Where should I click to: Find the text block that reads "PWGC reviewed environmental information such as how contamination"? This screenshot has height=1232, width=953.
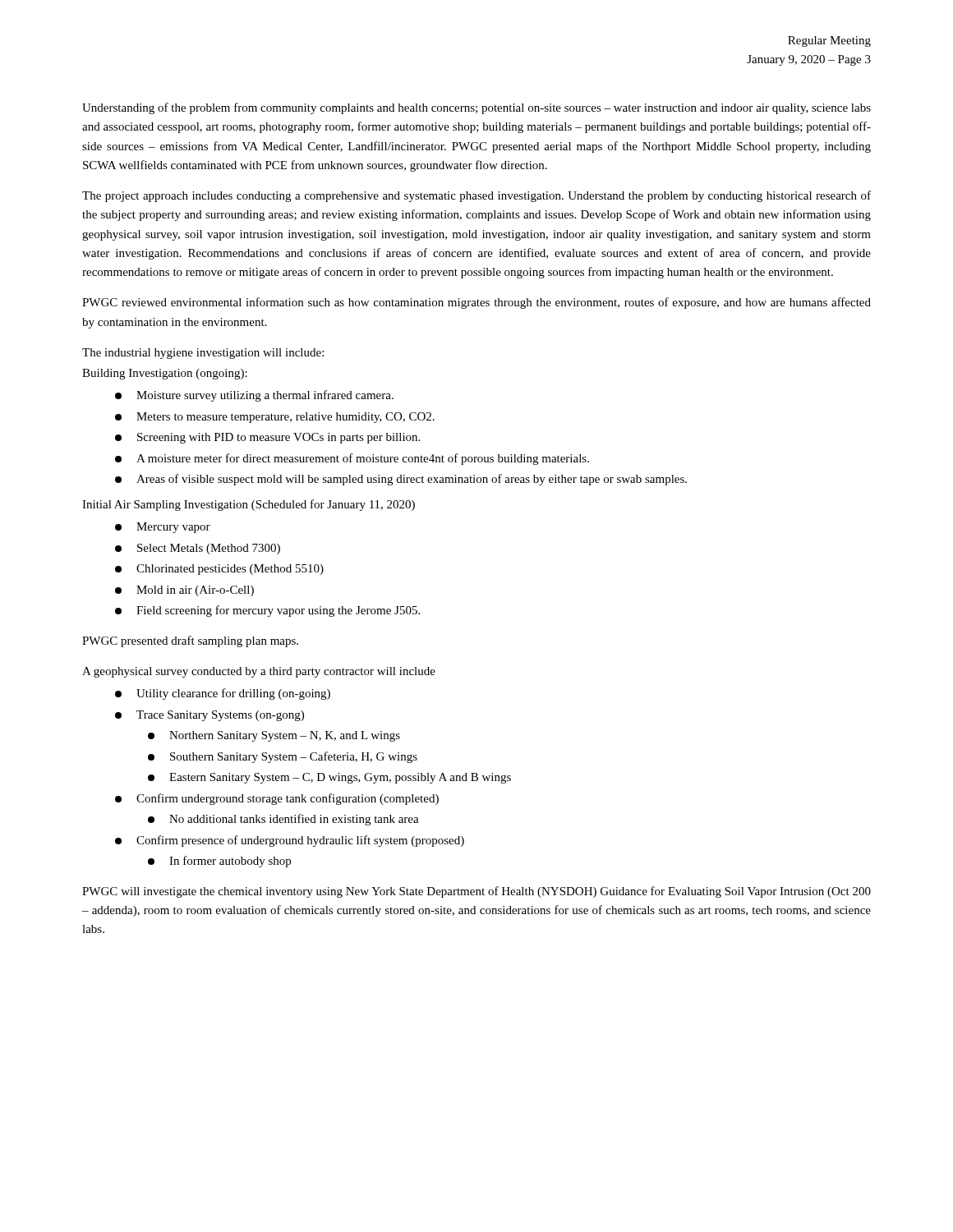click(476, 312)
